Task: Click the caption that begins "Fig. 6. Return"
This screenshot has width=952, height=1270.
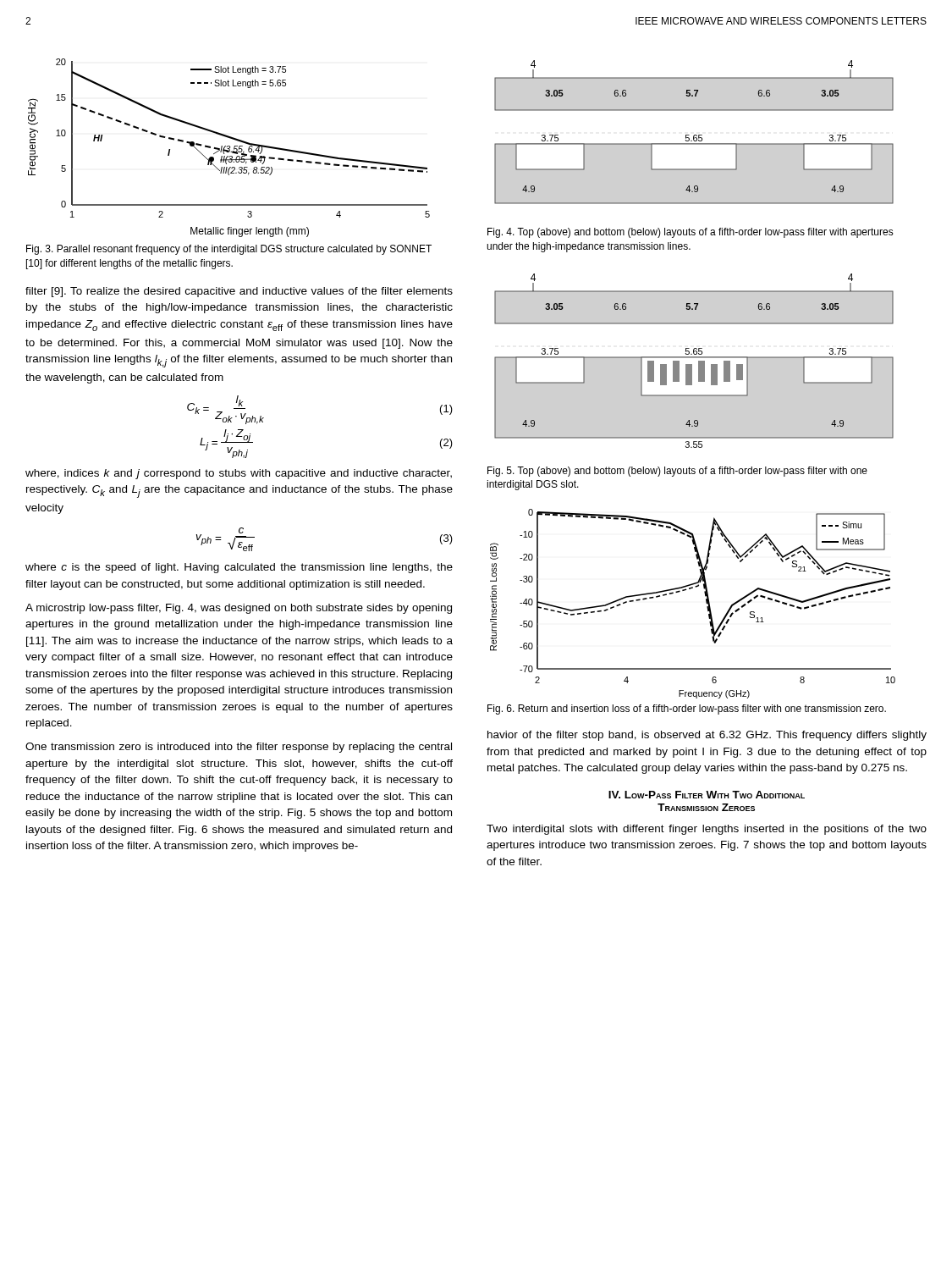Action: pos(687,709)
